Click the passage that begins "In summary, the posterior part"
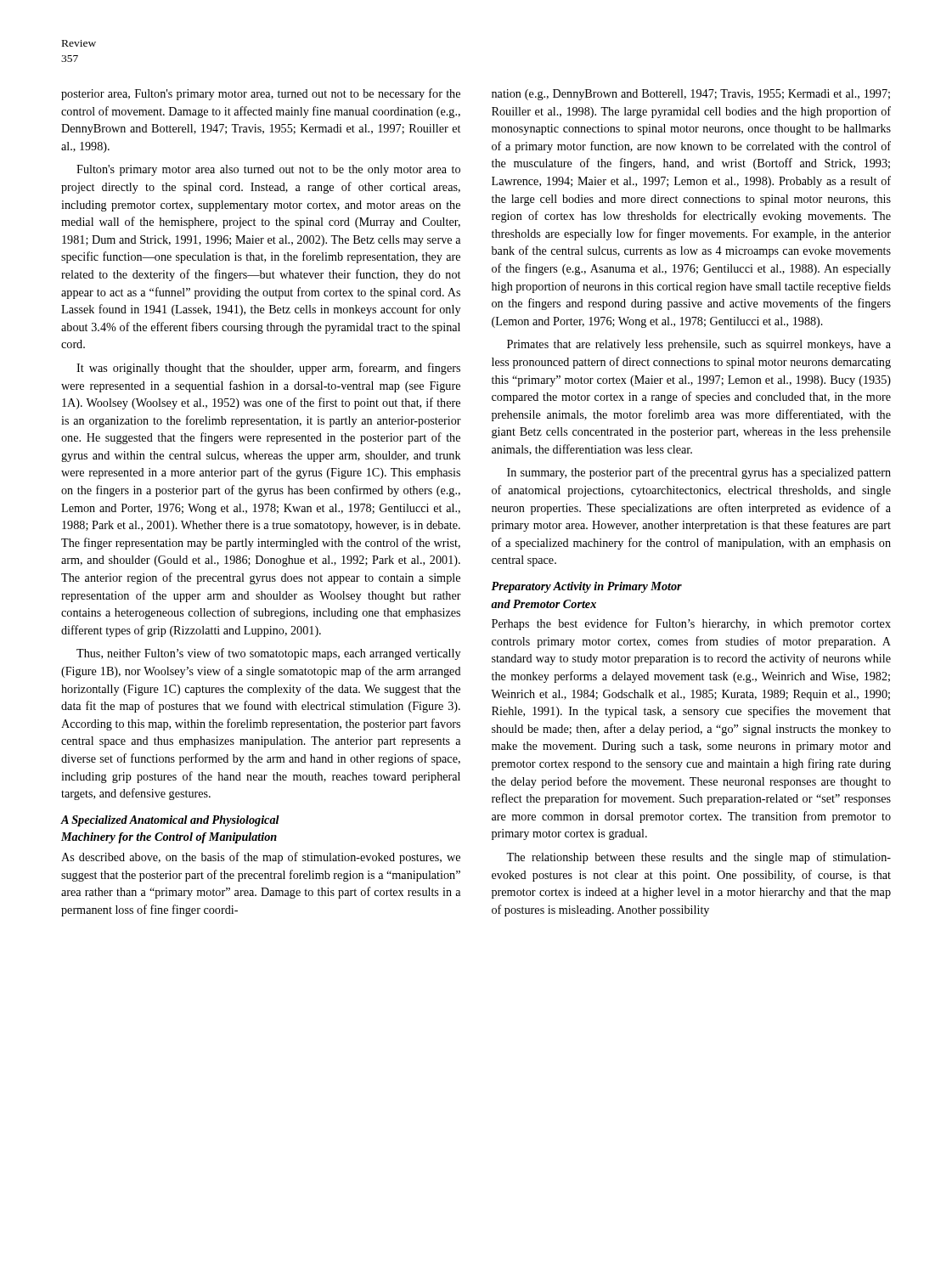Image resolution: width=952 pixels, height=1274 pixels. pyautogui.click(x=691, y=517)
